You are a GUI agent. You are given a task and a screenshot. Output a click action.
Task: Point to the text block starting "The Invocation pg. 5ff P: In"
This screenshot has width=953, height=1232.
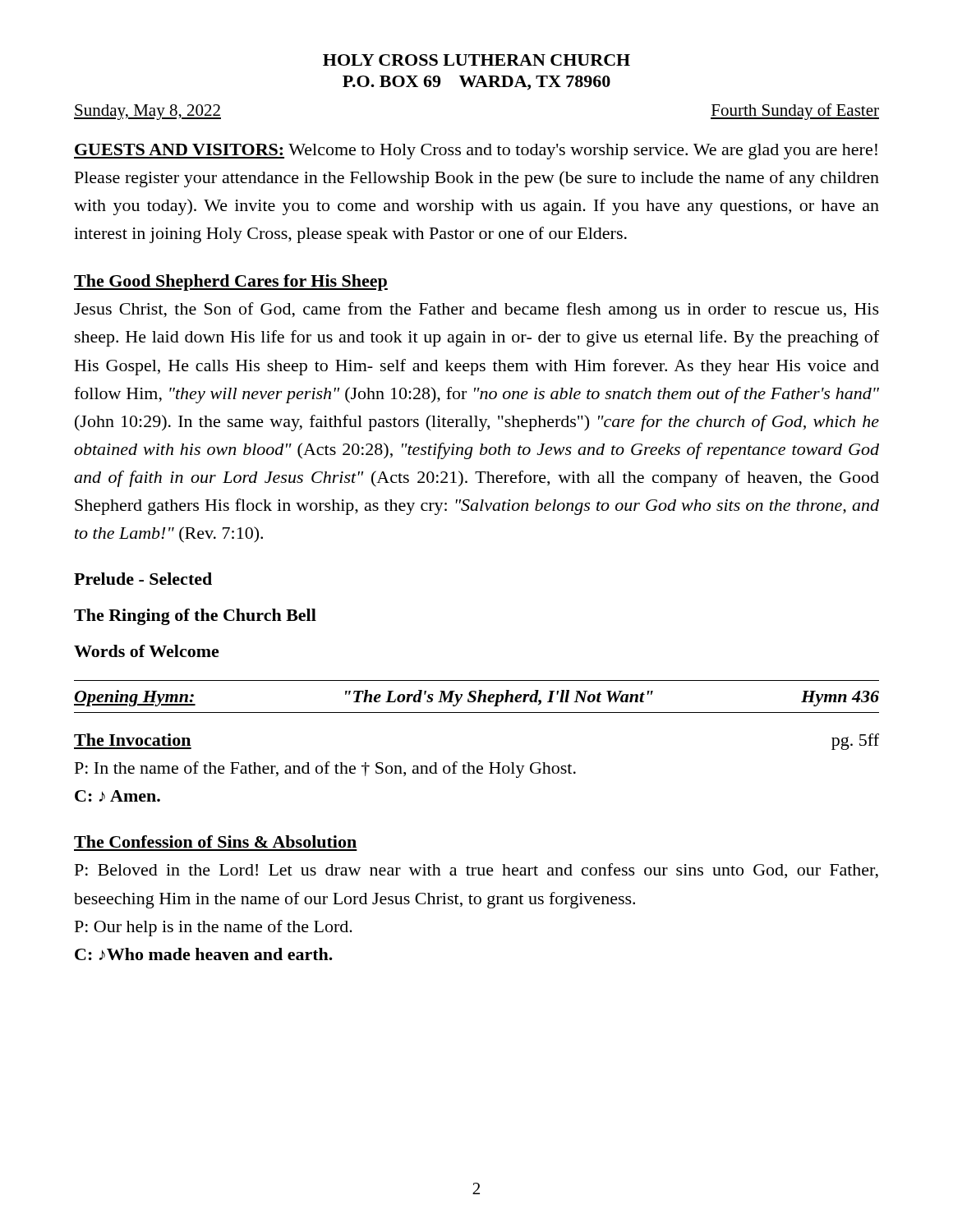tap(476, 770)
